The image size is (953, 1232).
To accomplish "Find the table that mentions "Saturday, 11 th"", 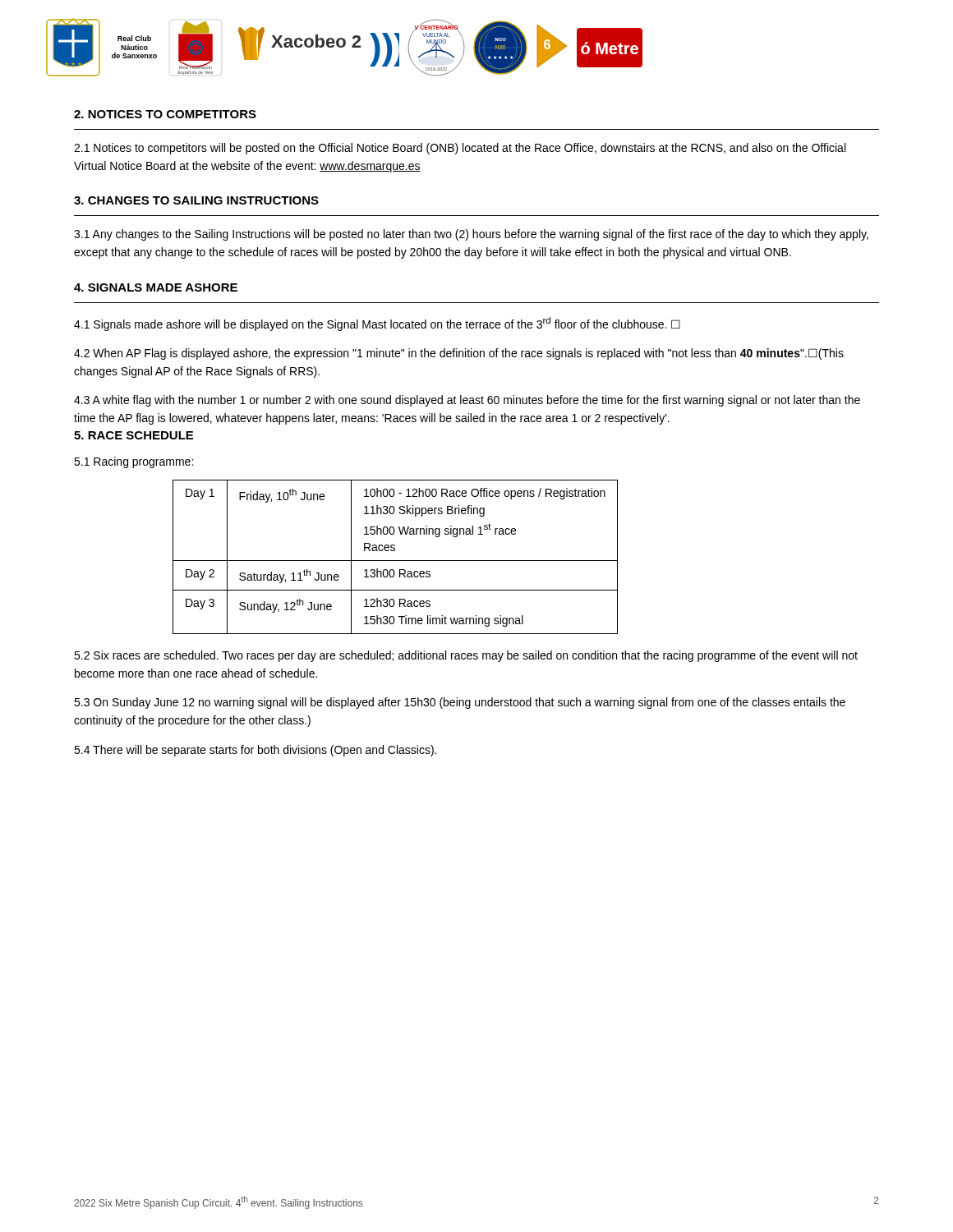I will click(501, 557).
